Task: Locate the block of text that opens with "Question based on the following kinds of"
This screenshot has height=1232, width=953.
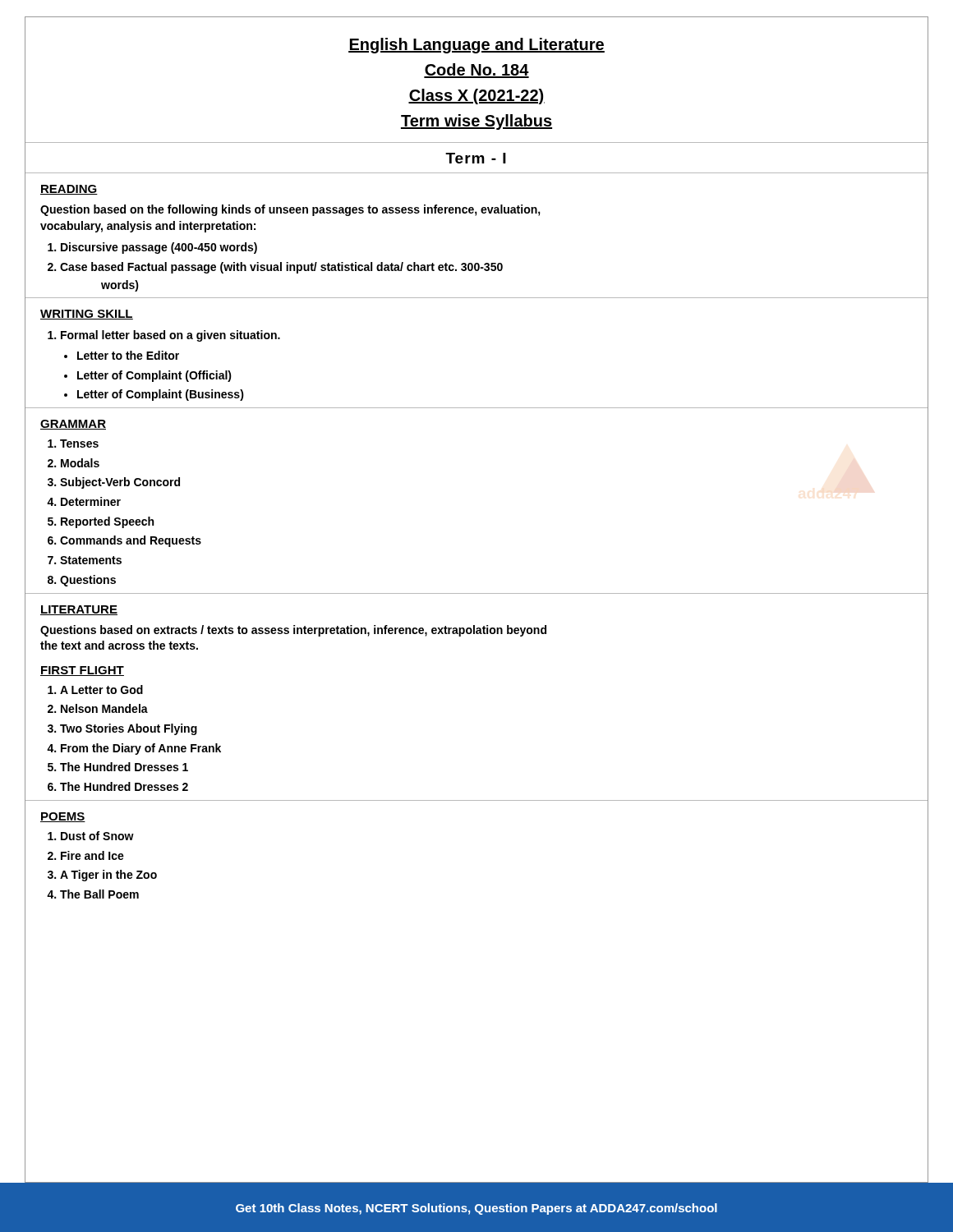Action: click(290, 218)
